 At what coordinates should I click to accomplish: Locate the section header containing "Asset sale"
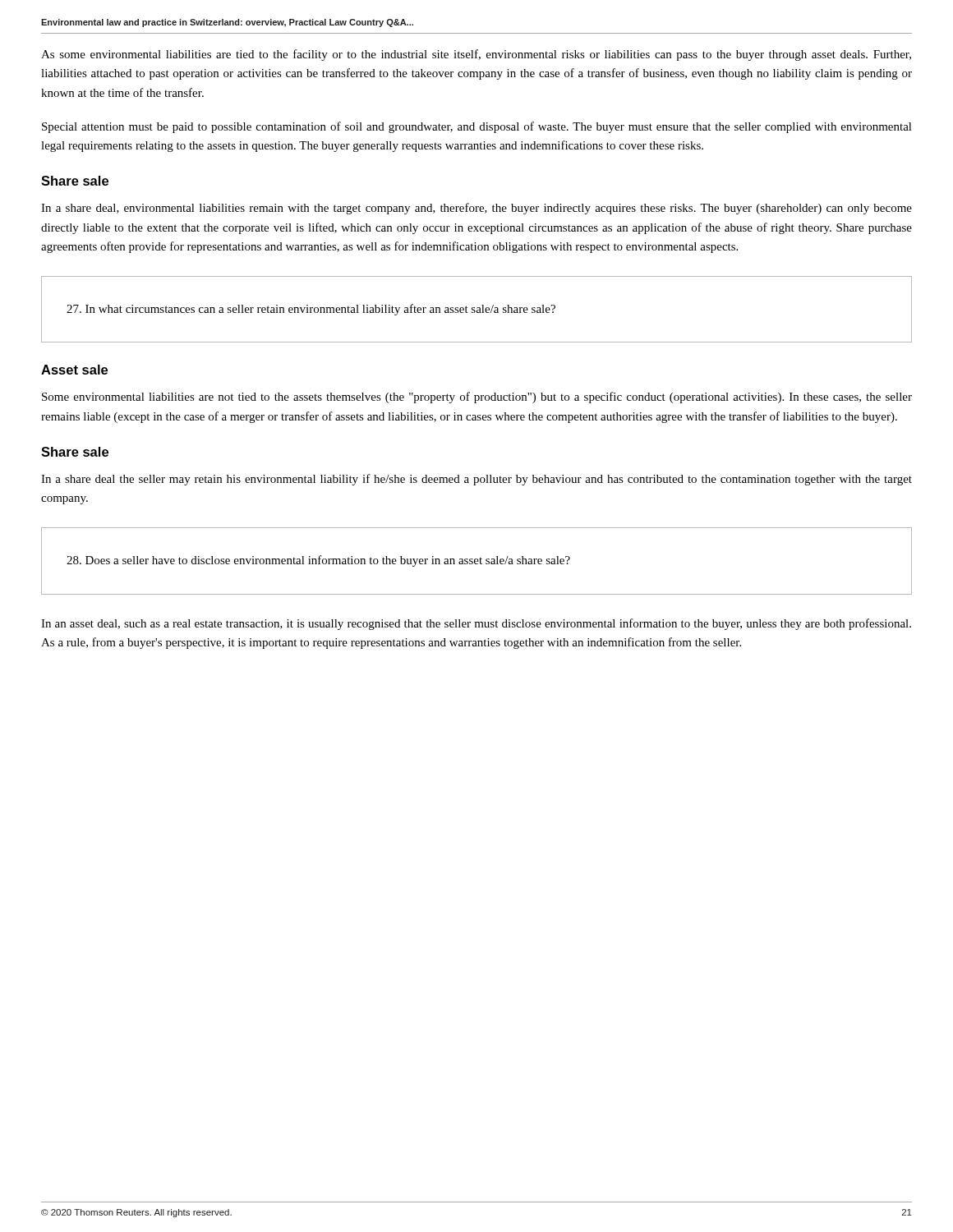point(75,370)
